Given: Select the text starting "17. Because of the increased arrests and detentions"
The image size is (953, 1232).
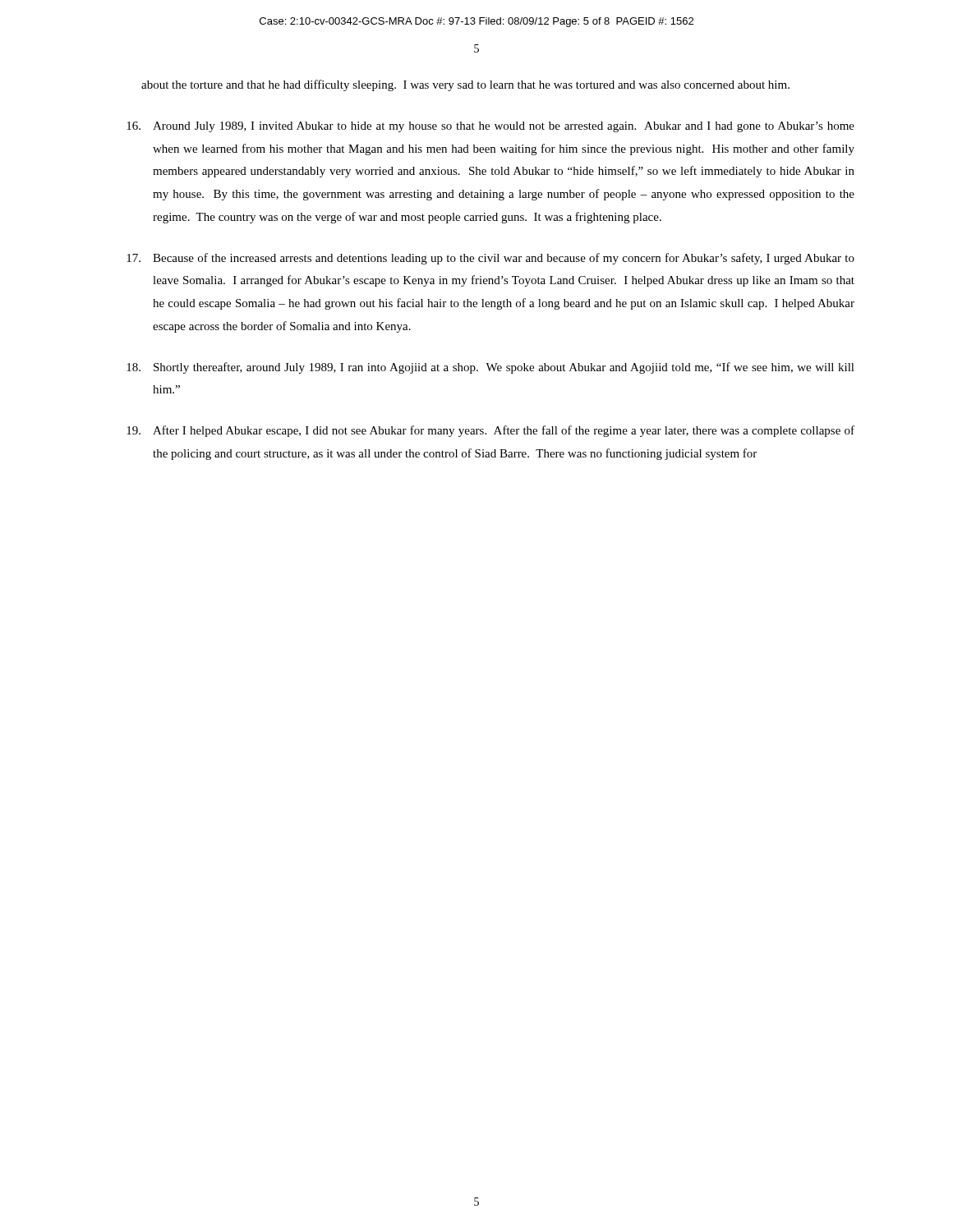Looking at the screenshot, I should pyautogui.click(x=476, y=292).
